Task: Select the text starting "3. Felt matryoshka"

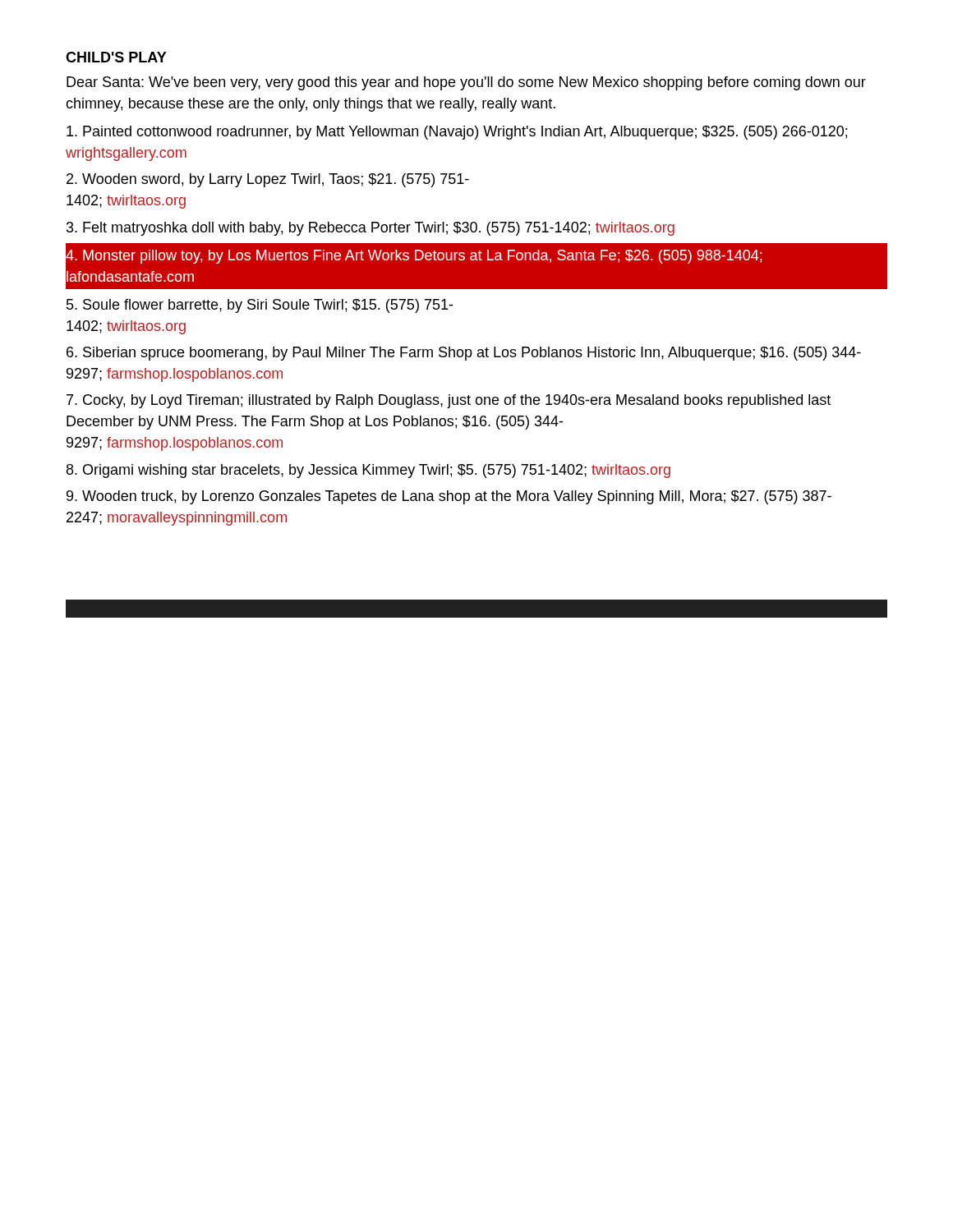Action: tap(370, 227)
